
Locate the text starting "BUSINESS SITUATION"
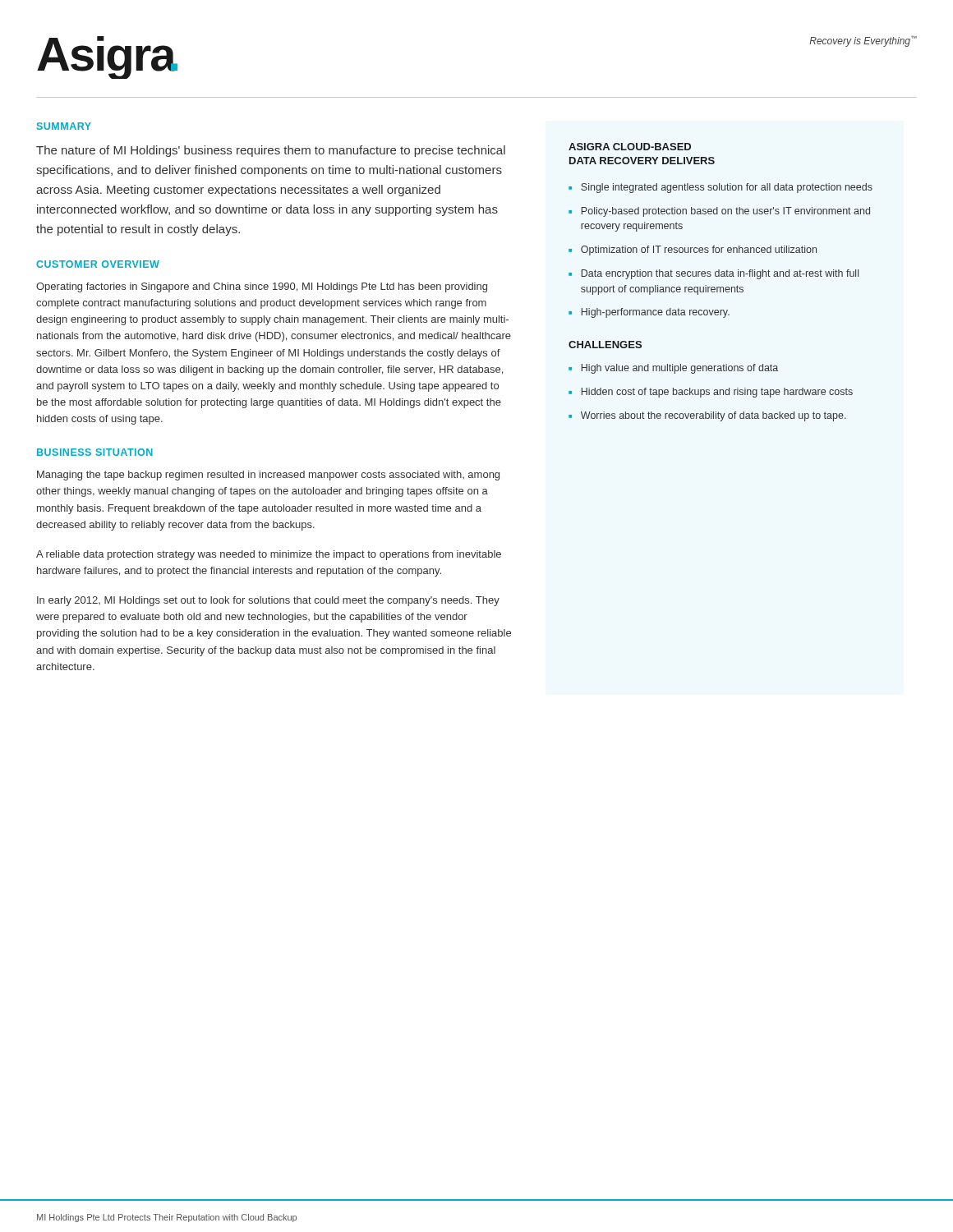click(95, 452)
